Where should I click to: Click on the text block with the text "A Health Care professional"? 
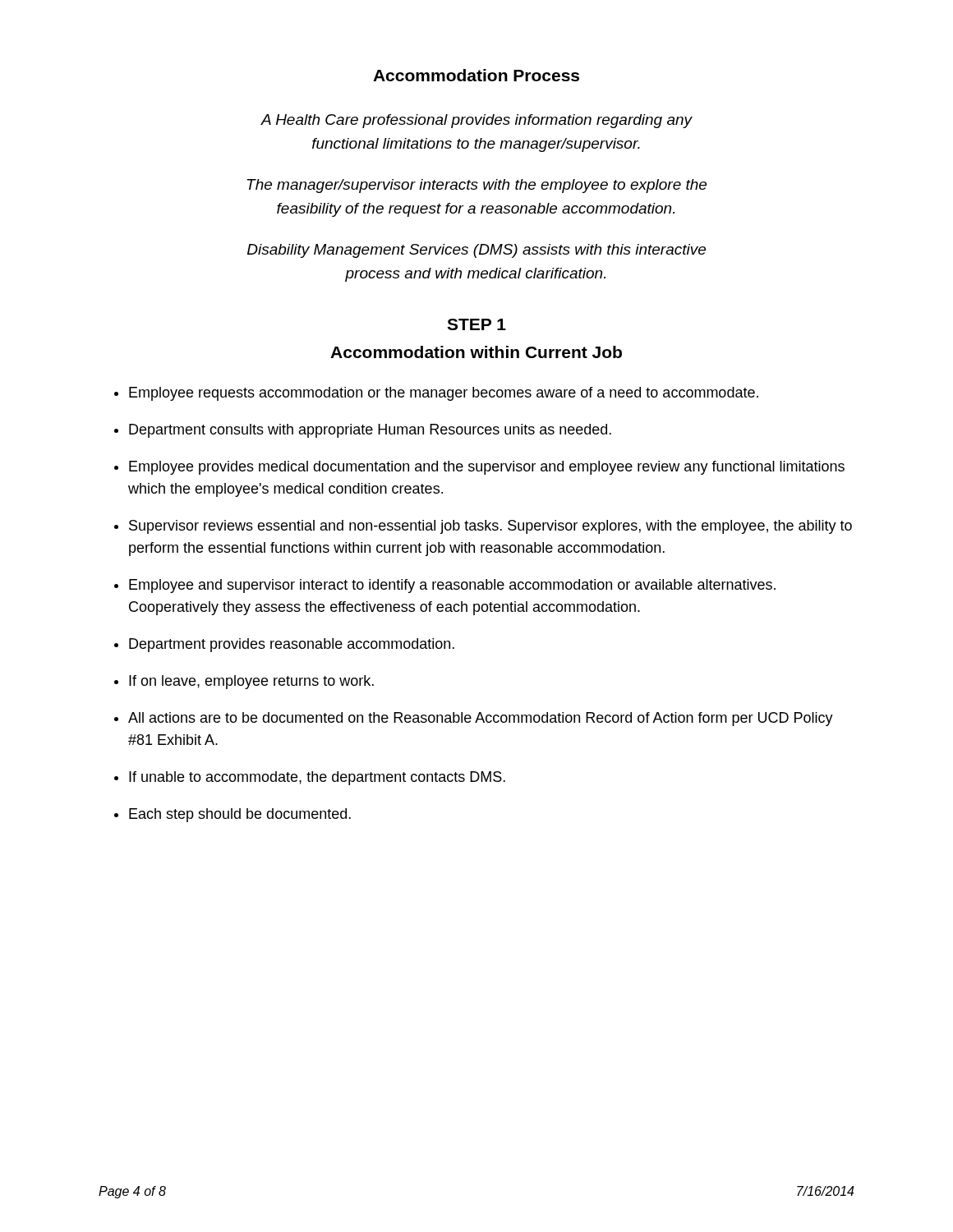[x=476, y=131]
